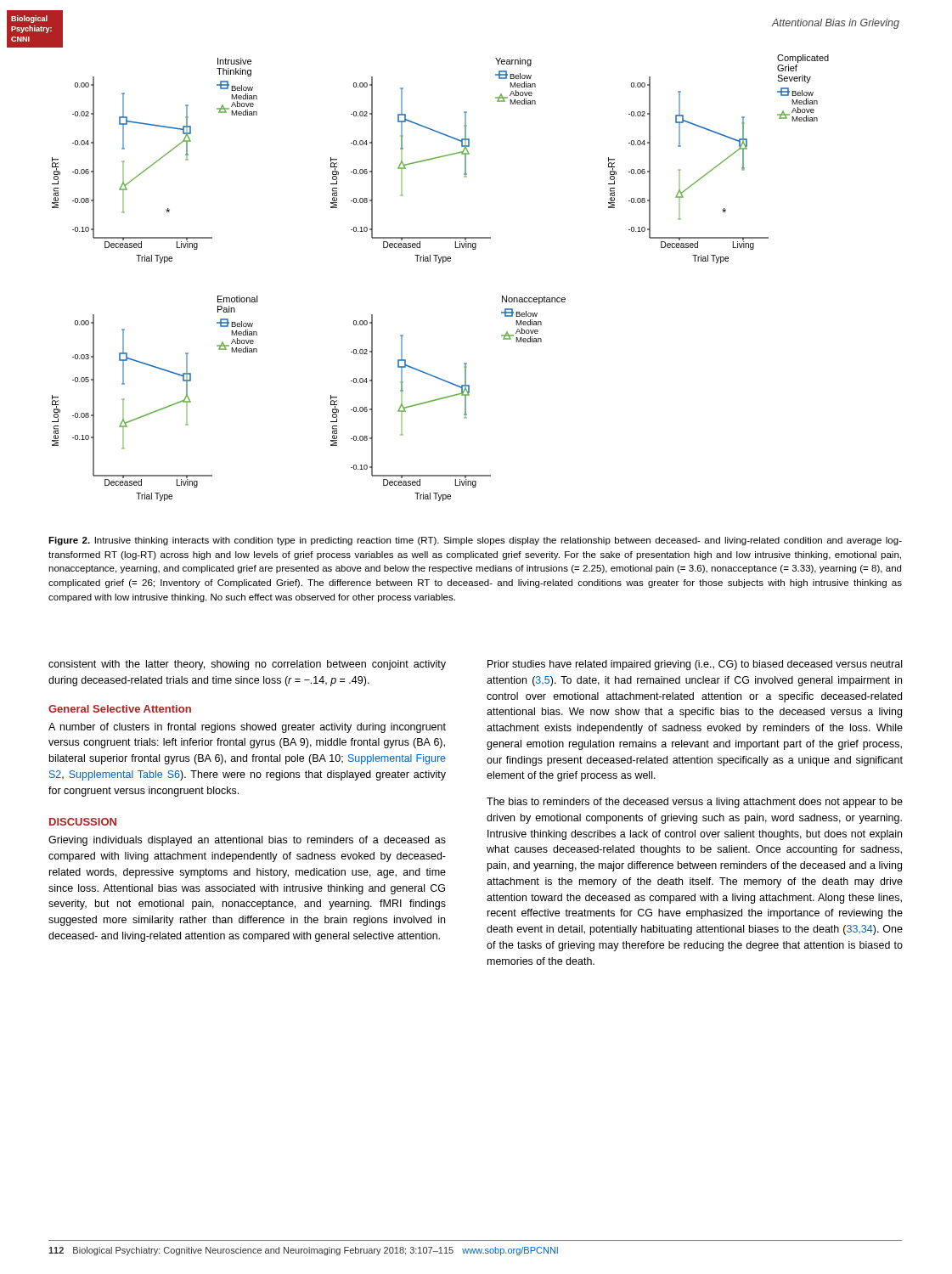952x1274 pixels.
Task: Point to the block starting "The bias to reminders of the deceased"
Action: point(695,881)
